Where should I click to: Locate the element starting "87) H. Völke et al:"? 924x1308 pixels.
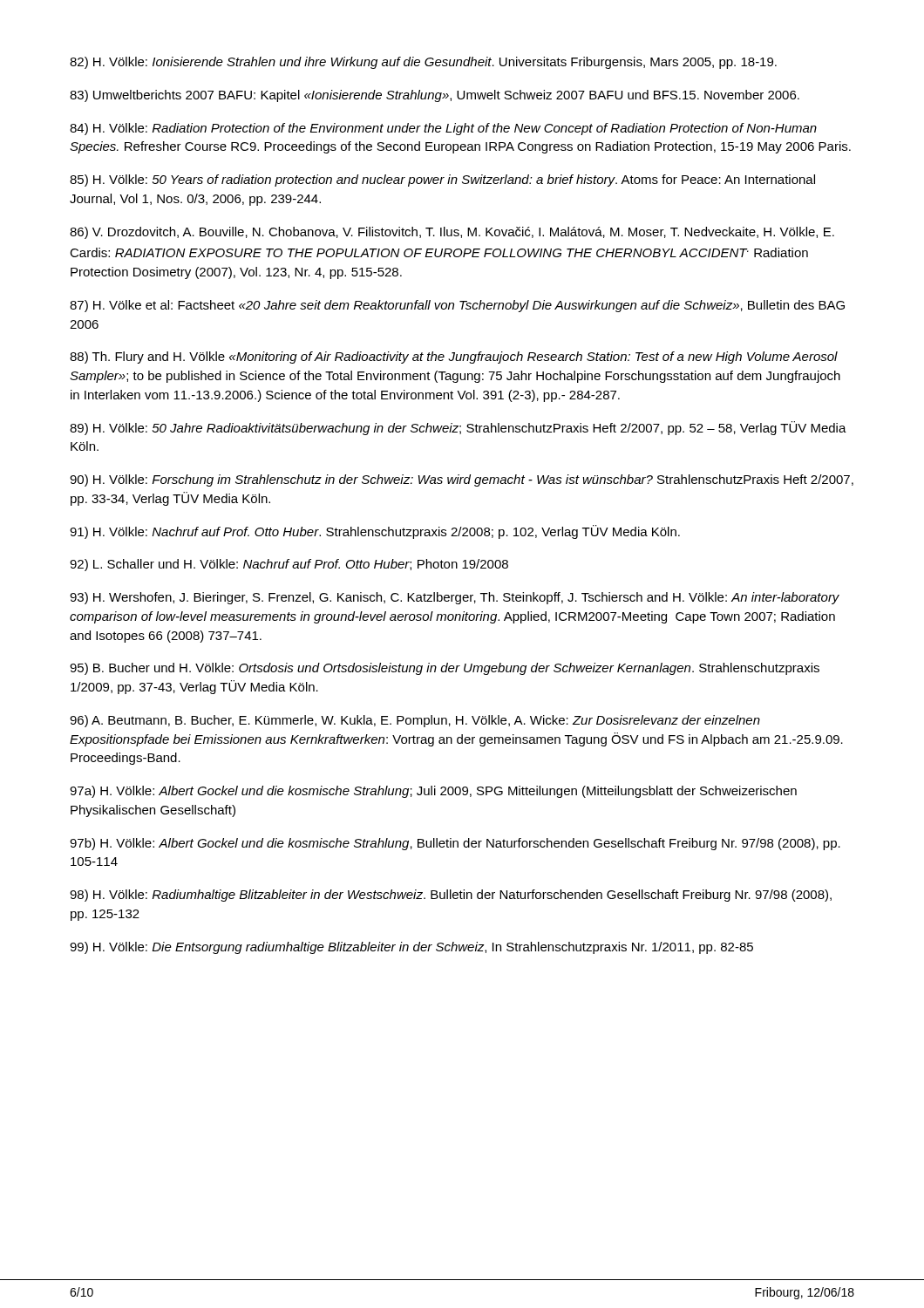(458, 314)
